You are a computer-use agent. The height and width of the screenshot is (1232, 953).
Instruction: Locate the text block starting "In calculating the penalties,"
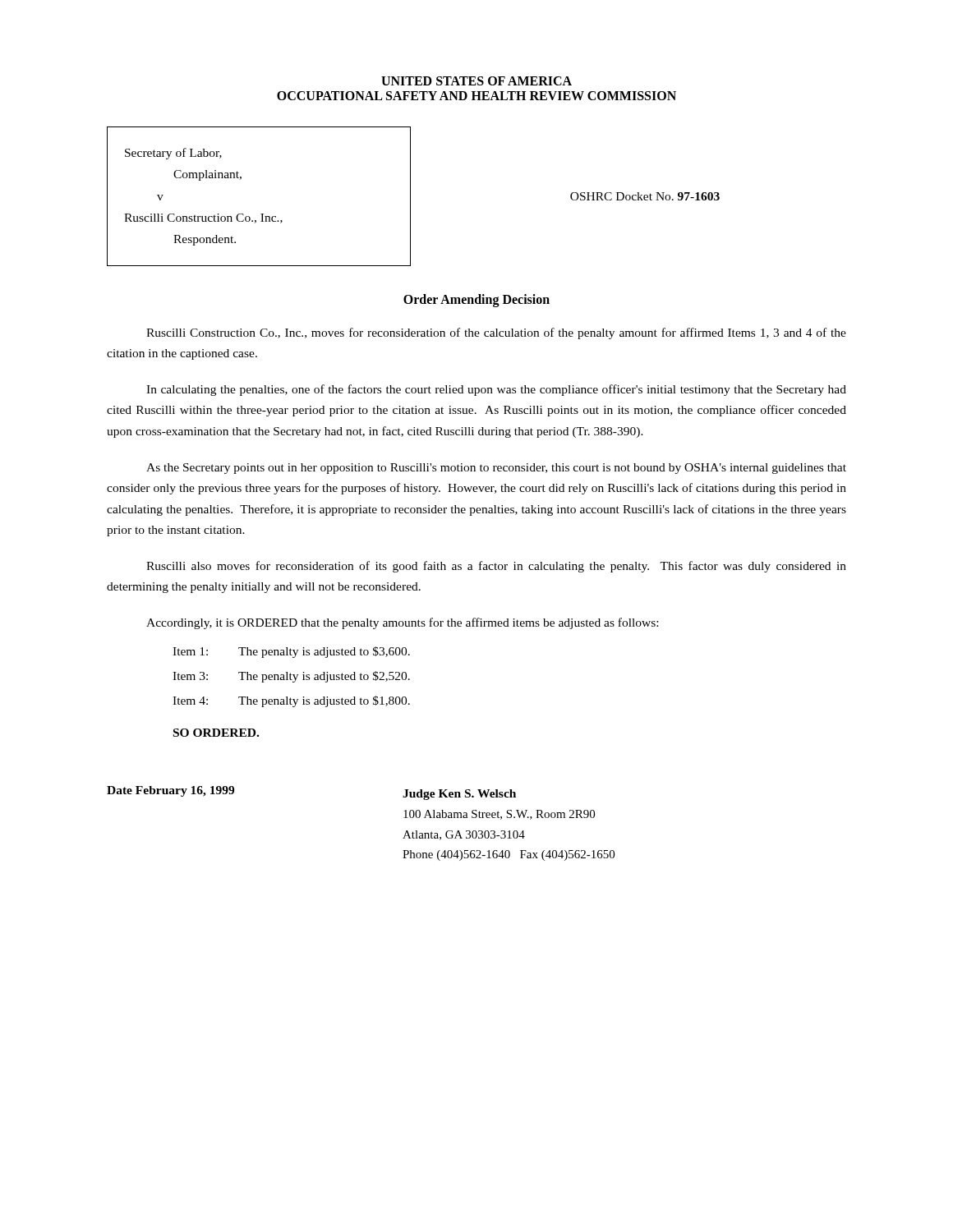click(476, 410)
